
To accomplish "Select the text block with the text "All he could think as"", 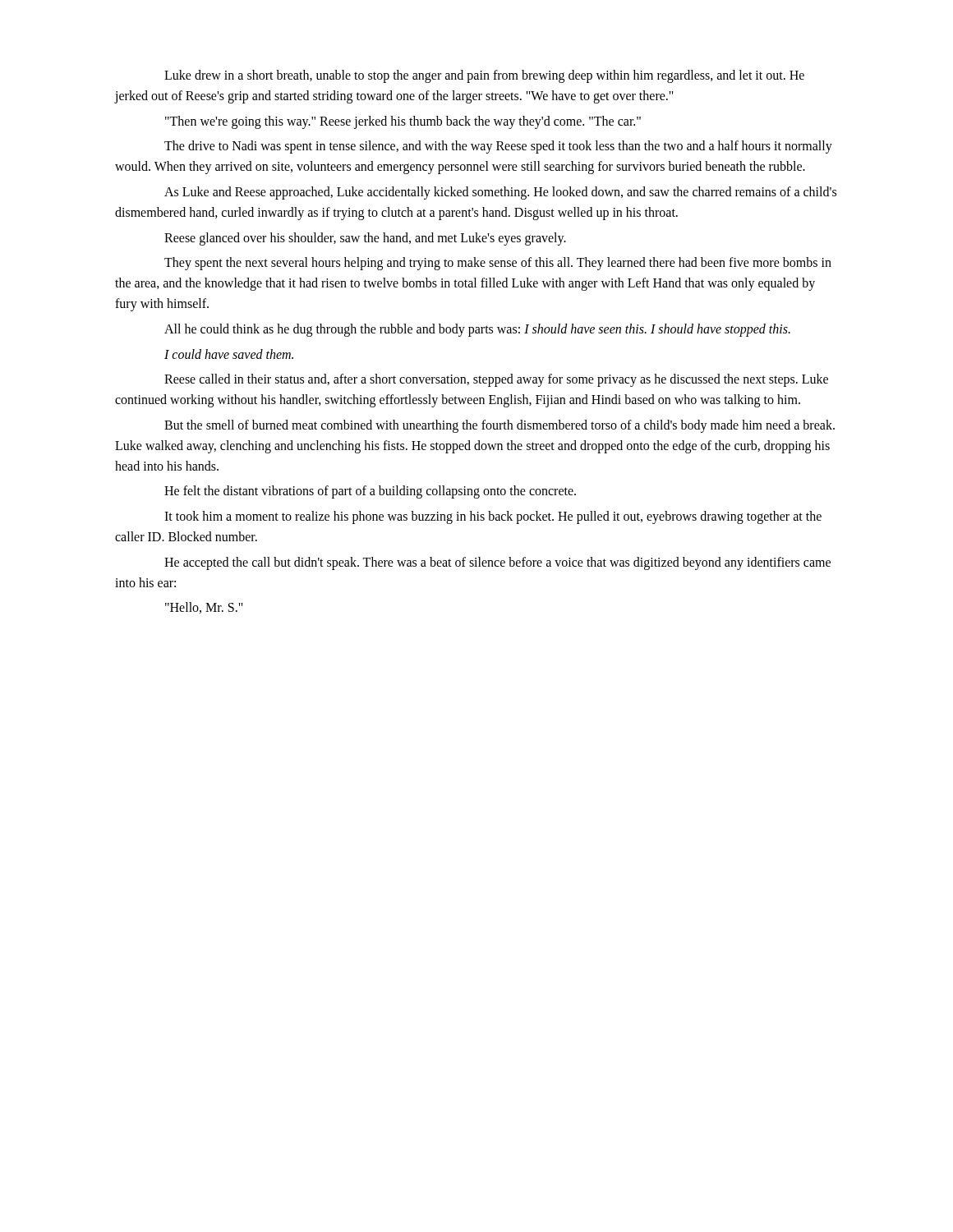I will point(476,329).
